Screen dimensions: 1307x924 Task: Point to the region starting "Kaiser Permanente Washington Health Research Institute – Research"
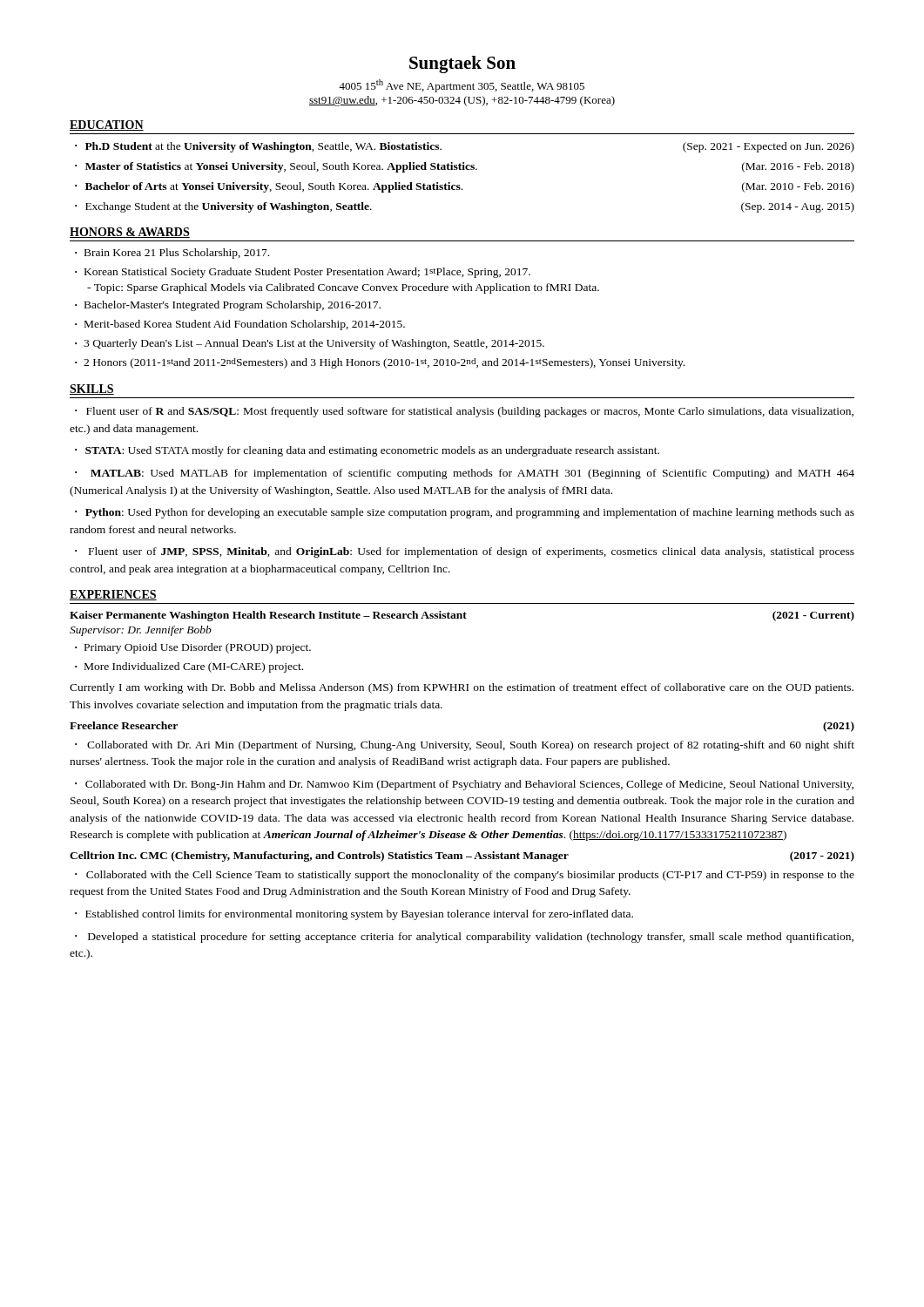[462, 623]
